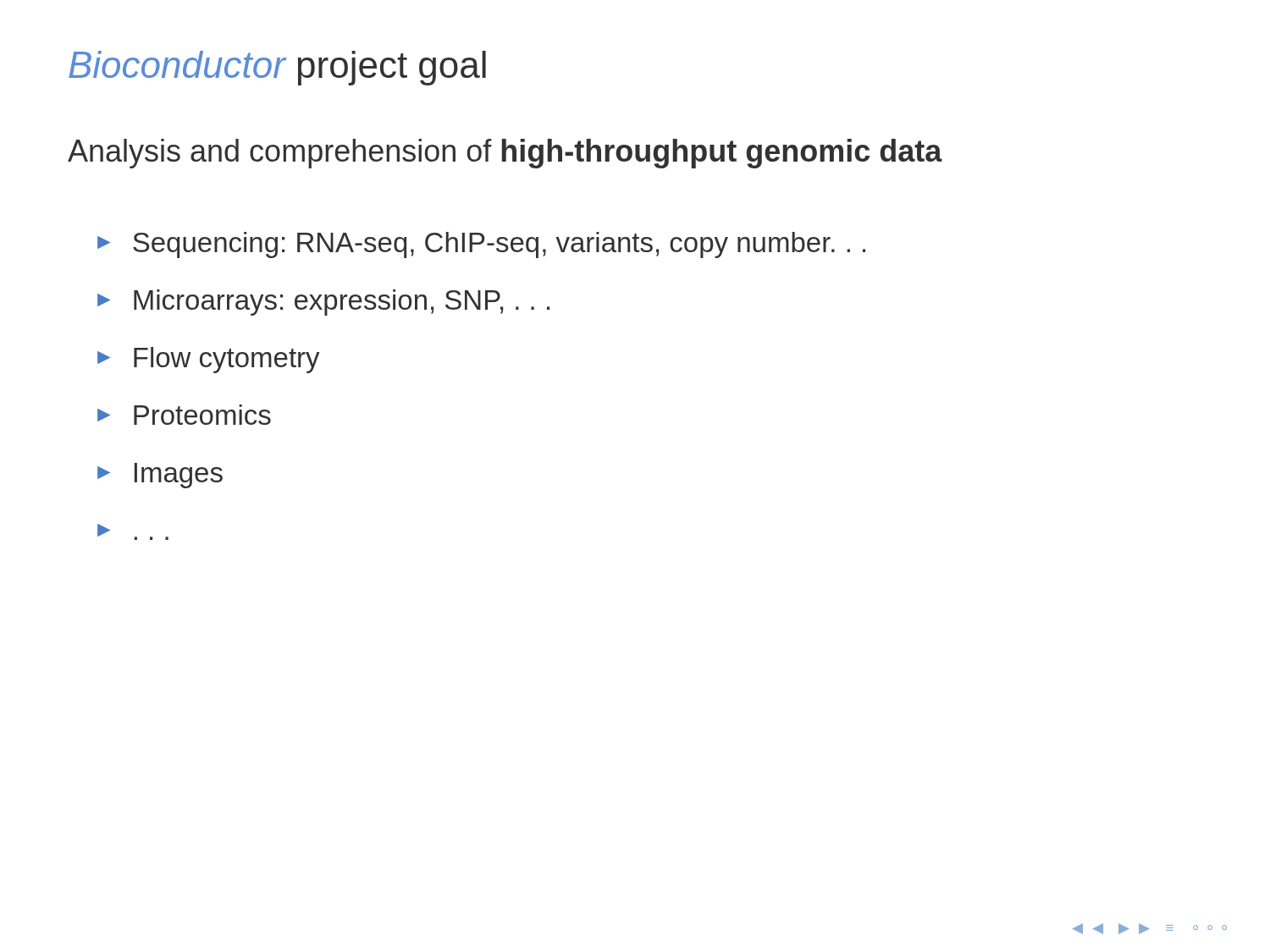The image size is (1270, 952).
Task: Locate the text "► . . ."
Action: pos(132,531)
